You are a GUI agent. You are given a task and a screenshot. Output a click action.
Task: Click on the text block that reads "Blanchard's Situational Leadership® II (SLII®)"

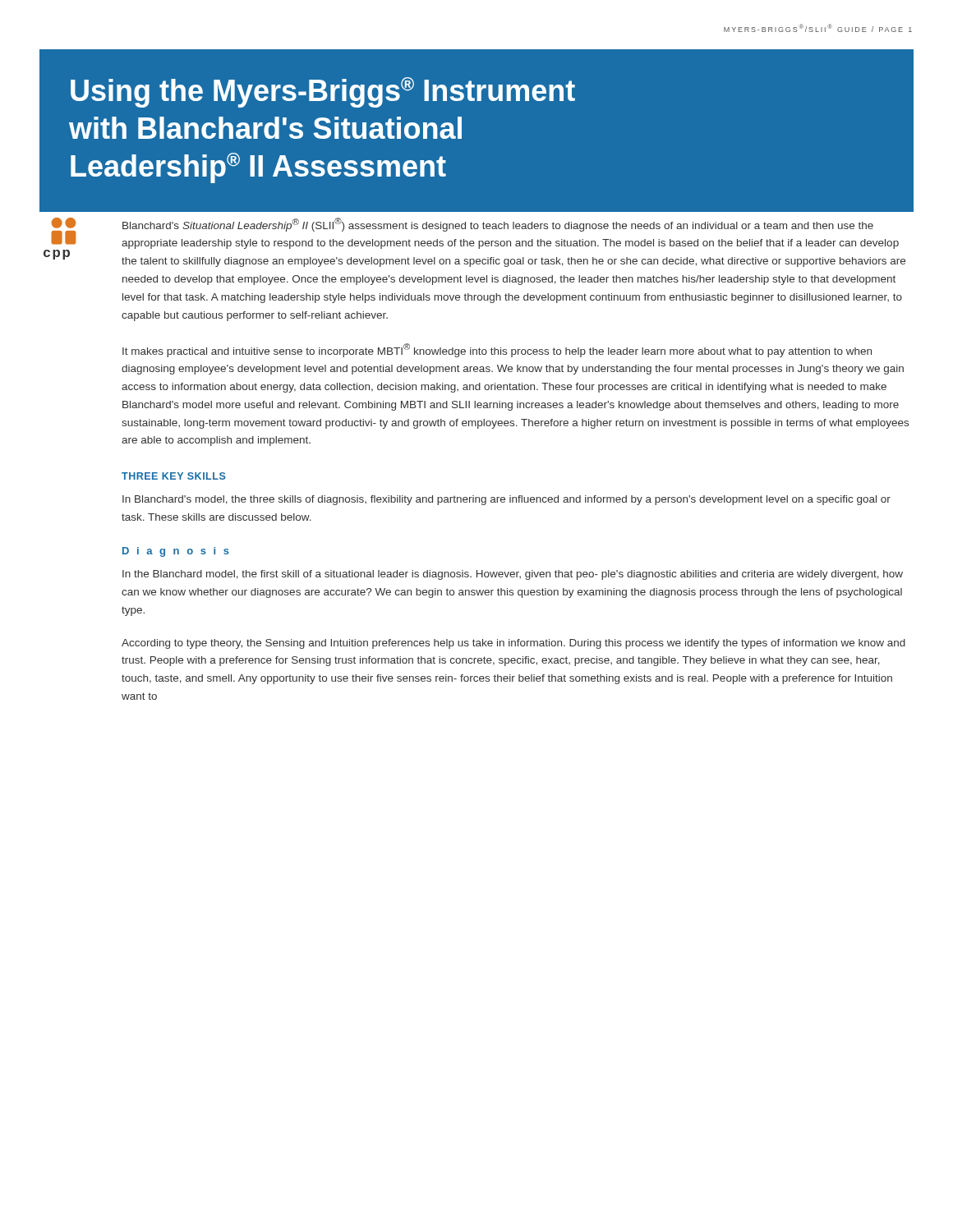514,268
